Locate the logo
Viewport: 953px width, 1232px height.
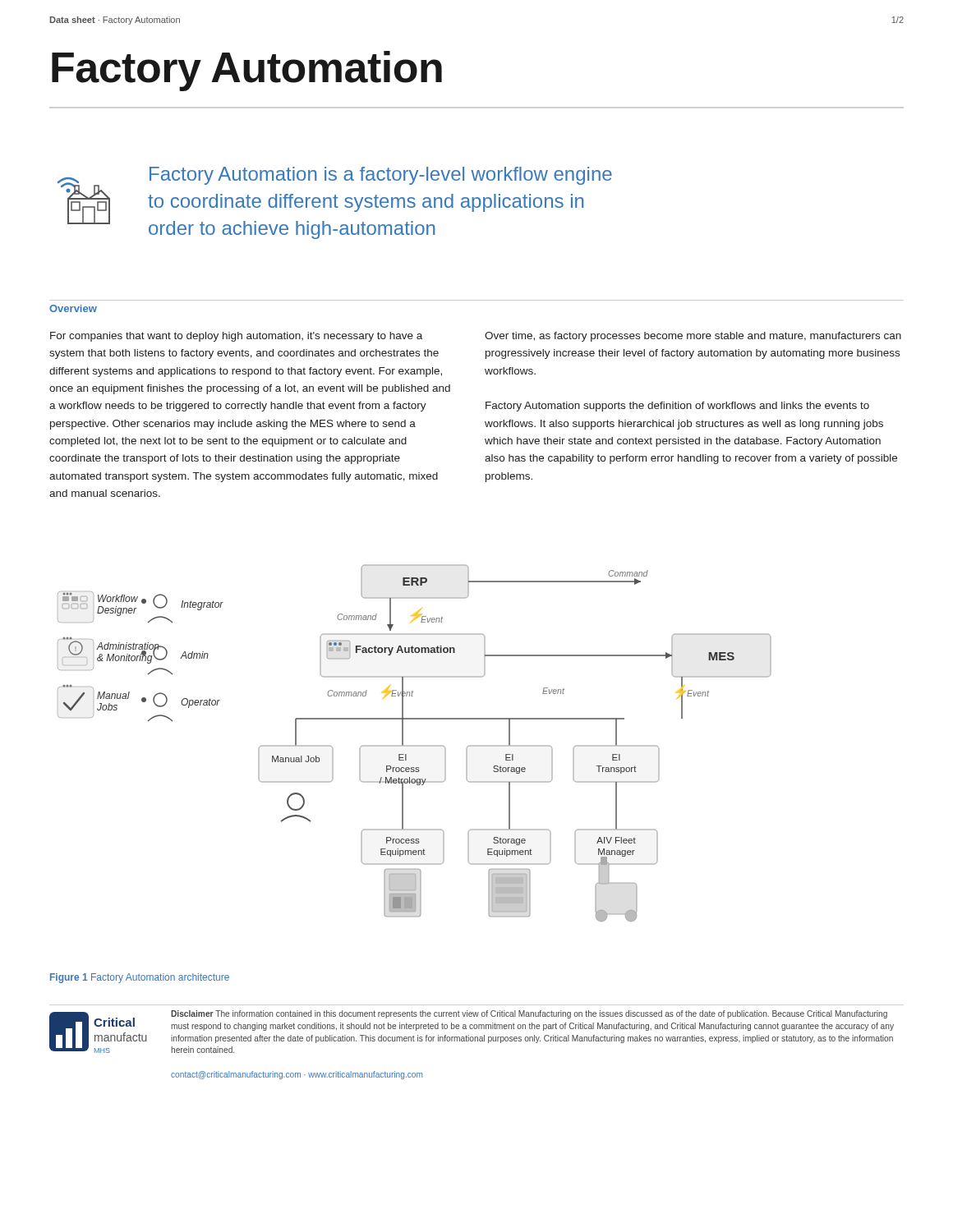pyautogui.click(x=99, y=1037)
